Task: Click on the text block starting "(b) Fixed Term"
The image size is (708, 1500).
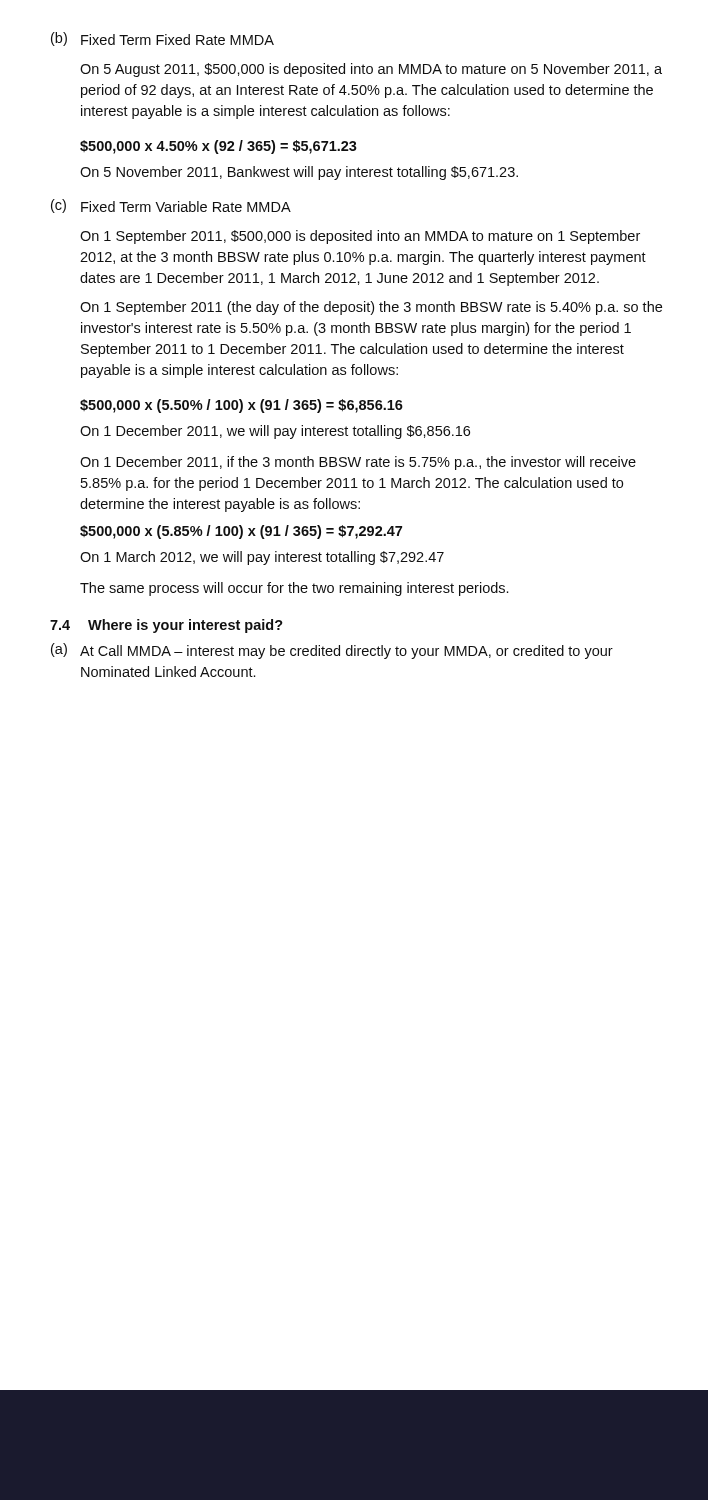Action: click(359, 79)
